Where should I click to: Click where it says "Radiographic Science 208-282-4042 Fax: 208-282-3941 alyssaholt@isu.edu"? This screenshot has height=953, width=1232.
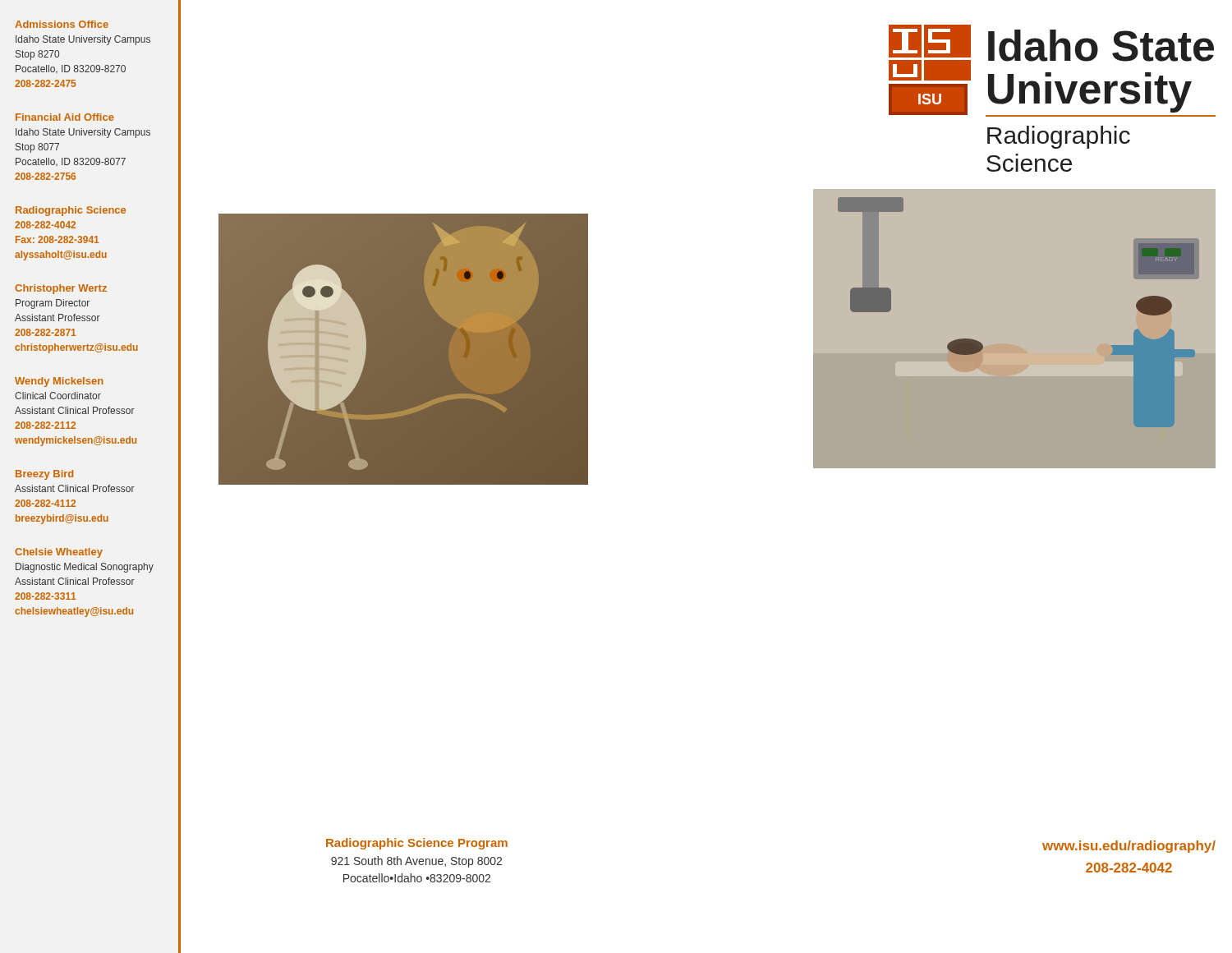coord(89,233)
